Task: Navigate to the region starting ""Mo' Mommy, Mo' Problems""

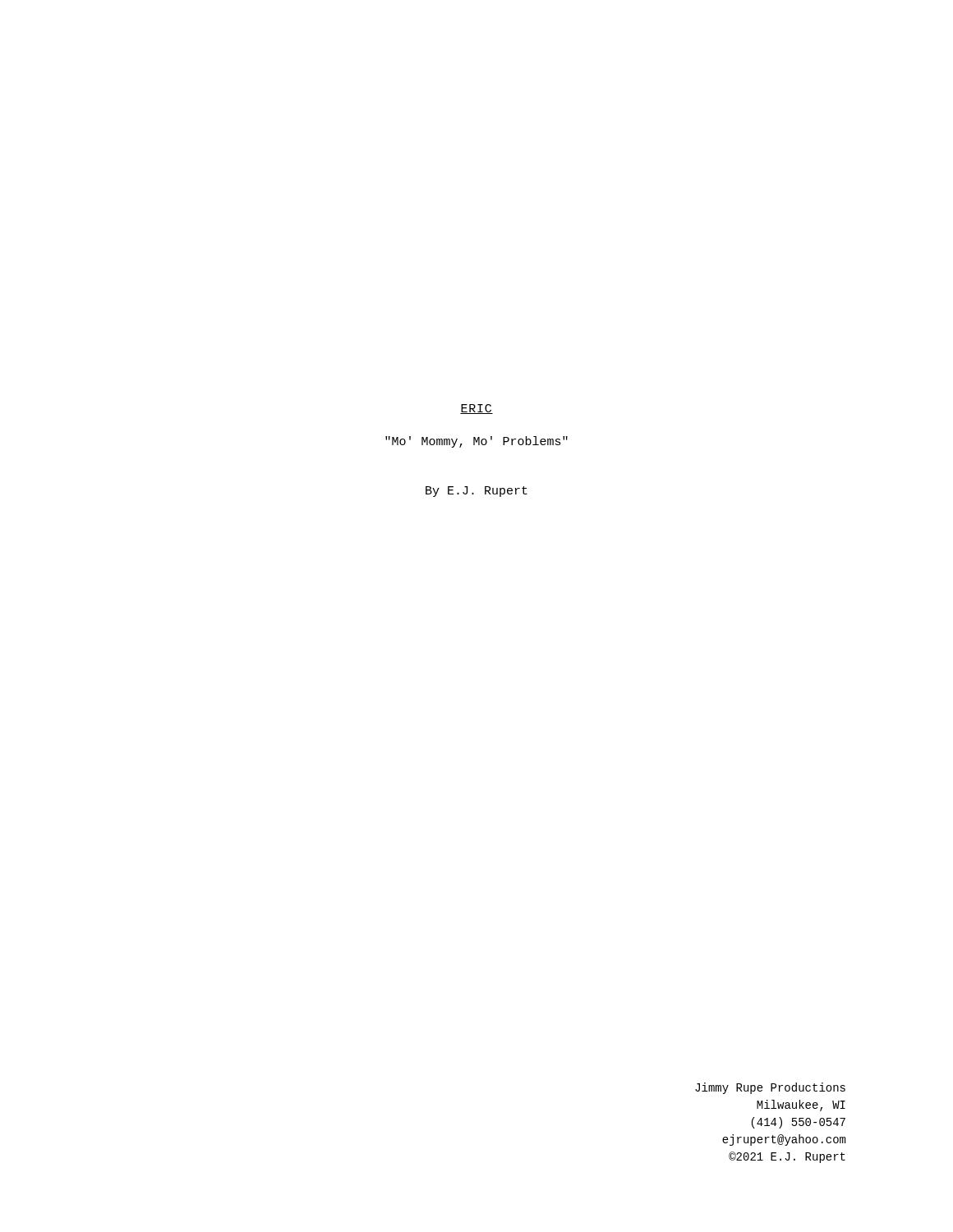Action: pyautogui.click(x=476, y=442)
